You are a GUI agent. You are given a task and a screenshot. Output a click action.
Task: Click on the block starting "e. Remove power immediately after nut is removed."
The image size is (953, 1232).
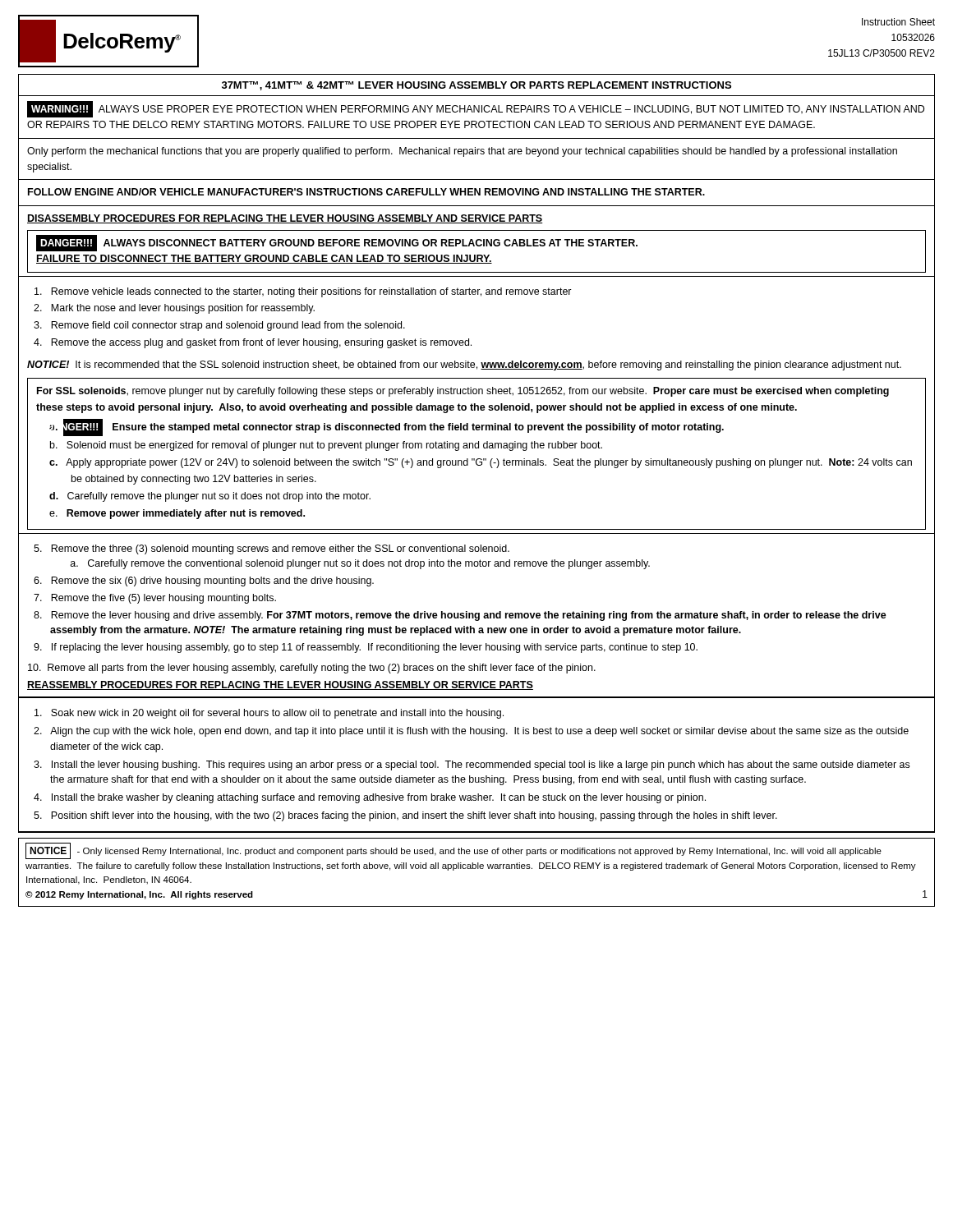[177, 514]
